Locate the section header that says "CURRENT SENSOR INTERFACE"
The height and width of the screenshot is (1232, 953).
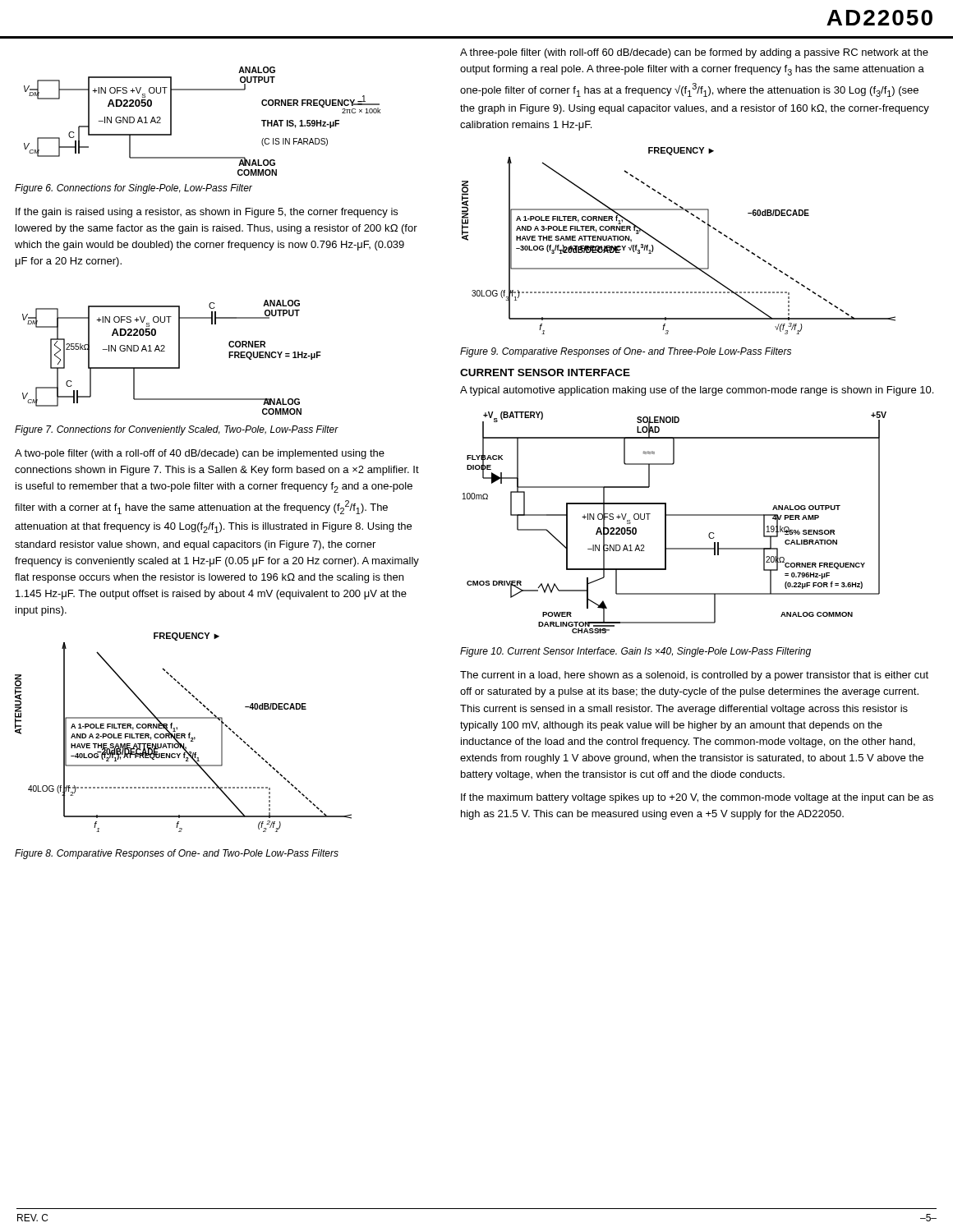pos(545,373)
